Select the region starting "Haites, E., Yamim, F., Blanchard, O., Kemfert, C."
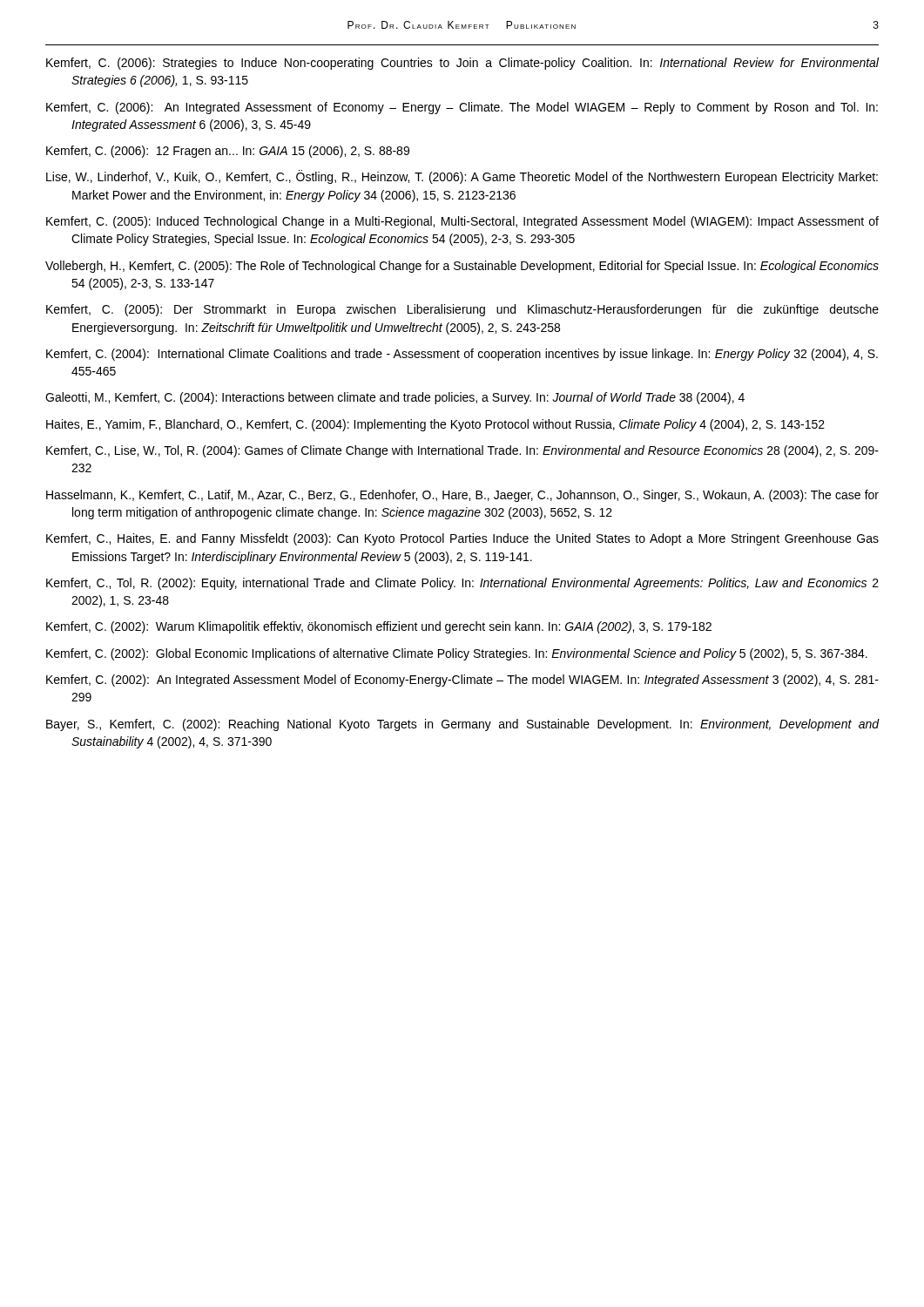Screen dimensions: 1307x924 click(x=462, y=424)
